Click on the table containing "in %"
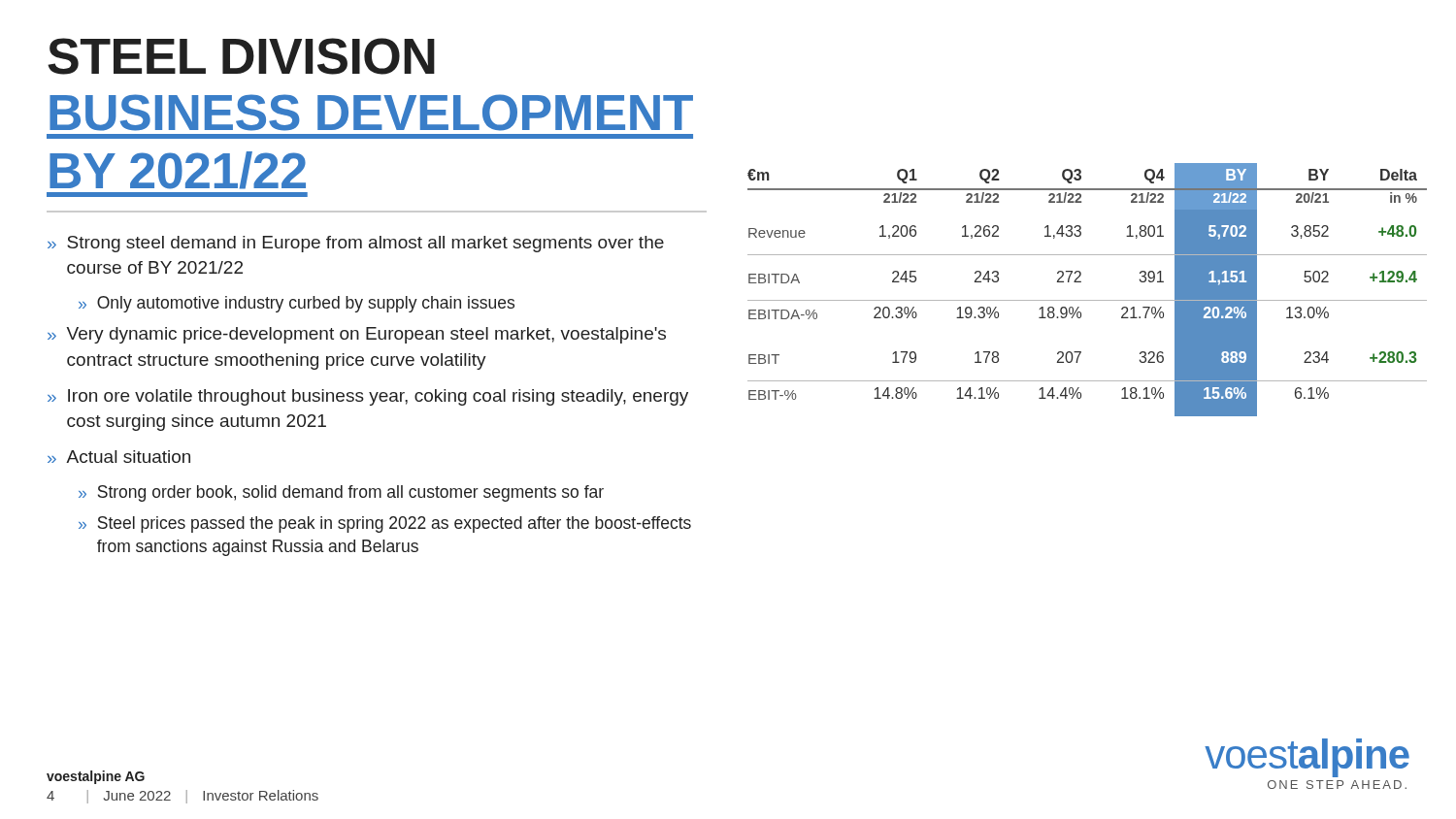Image resolution: width=1456 pixels, height=819 pixels. coord(1087,290)
